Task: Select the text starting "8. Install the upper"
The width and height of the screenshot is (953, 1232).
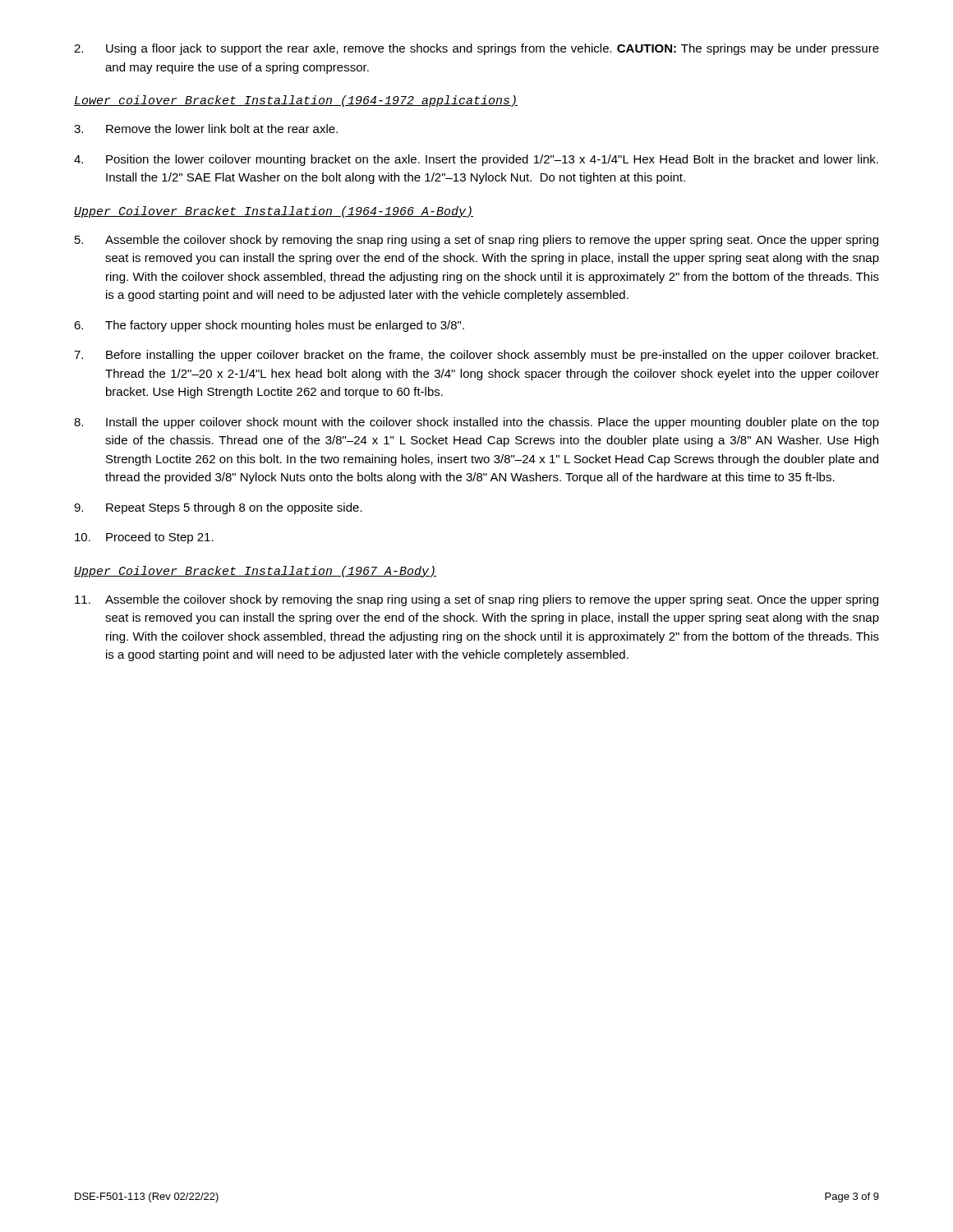Action: pos(476,450)
